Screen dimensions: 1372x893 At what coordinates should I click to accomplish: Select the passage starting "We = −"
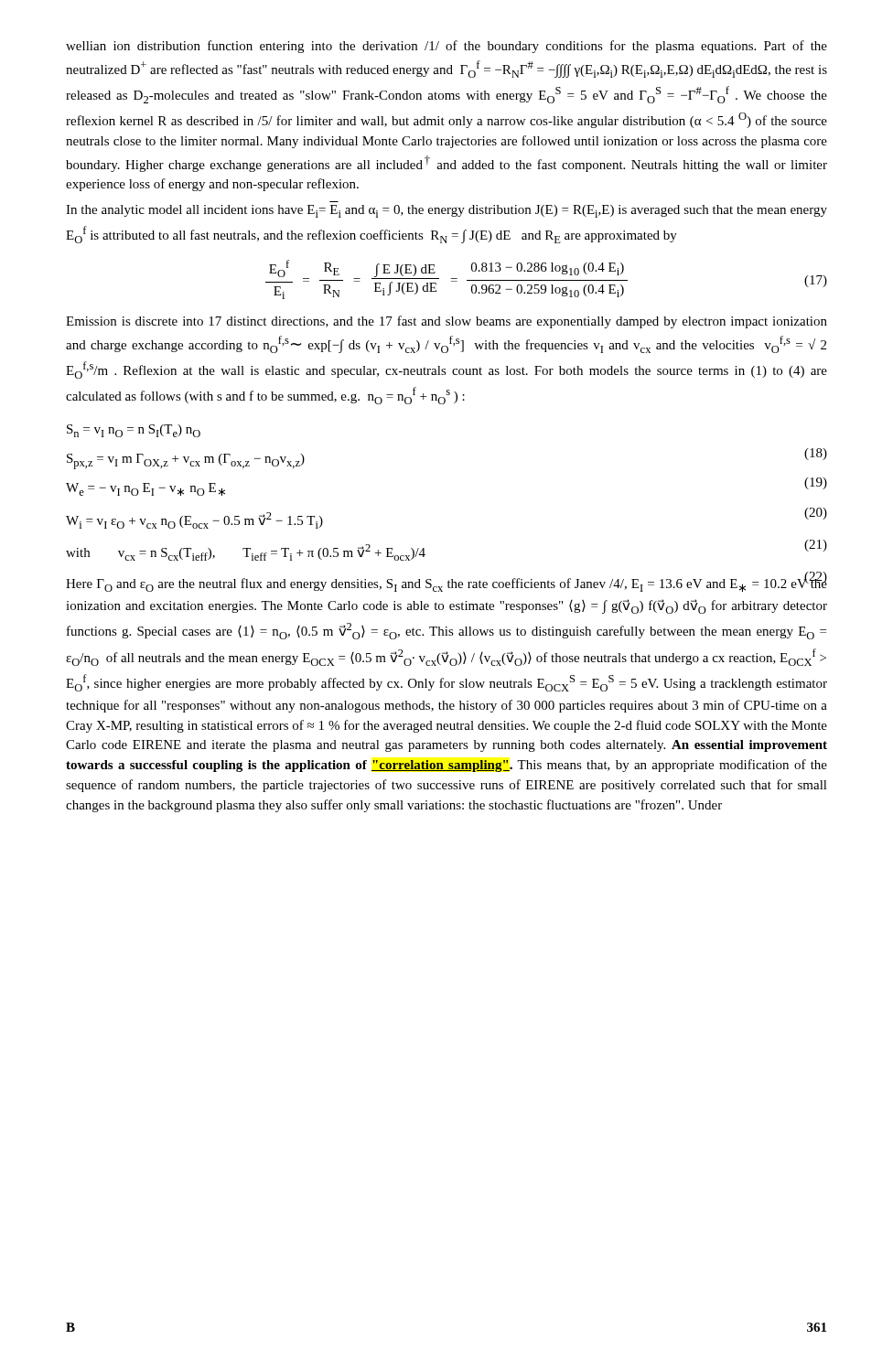tap(145, 486)
